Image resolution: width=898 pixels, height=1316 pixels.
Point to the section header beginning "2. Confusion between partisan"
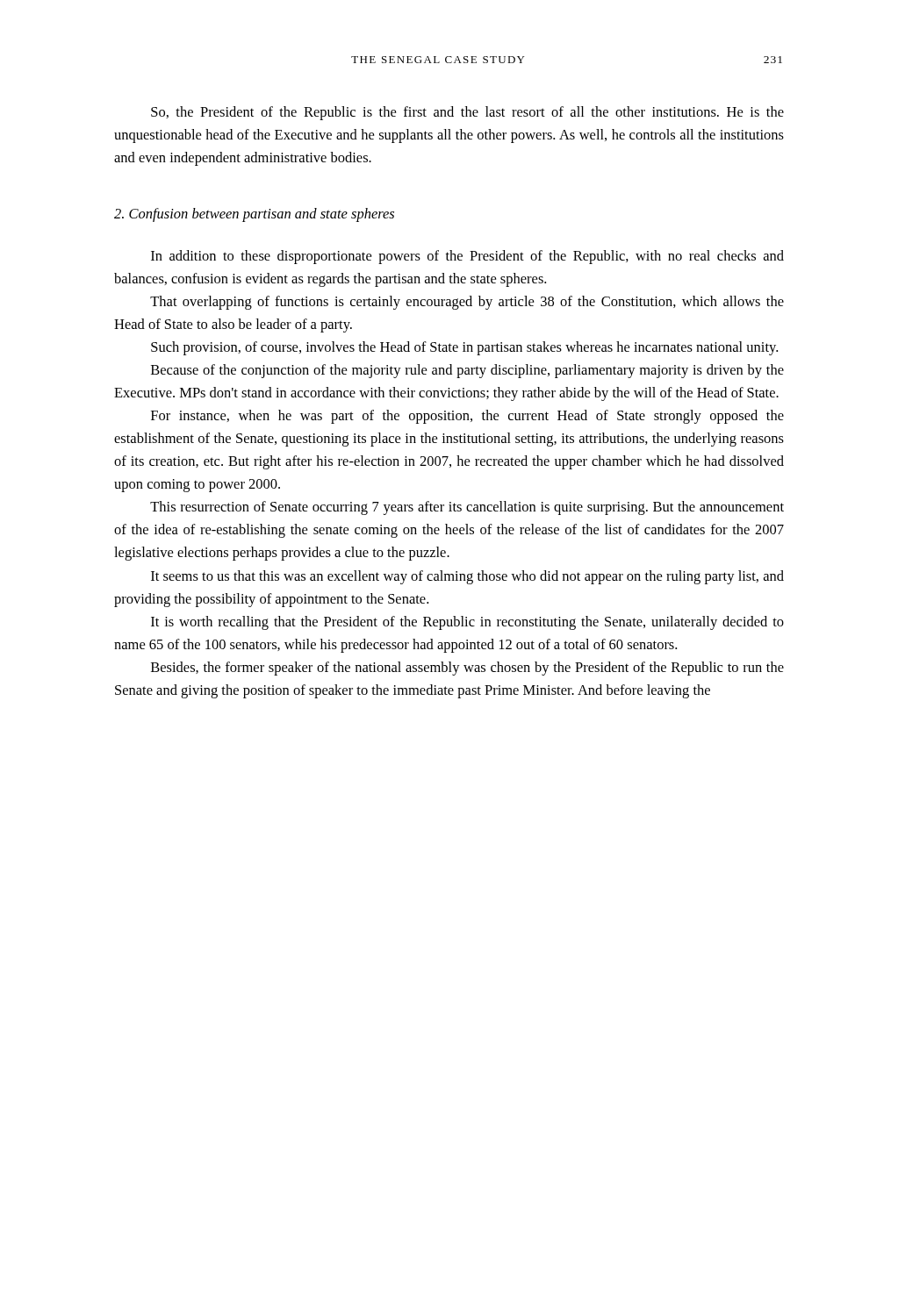[254, 215]
